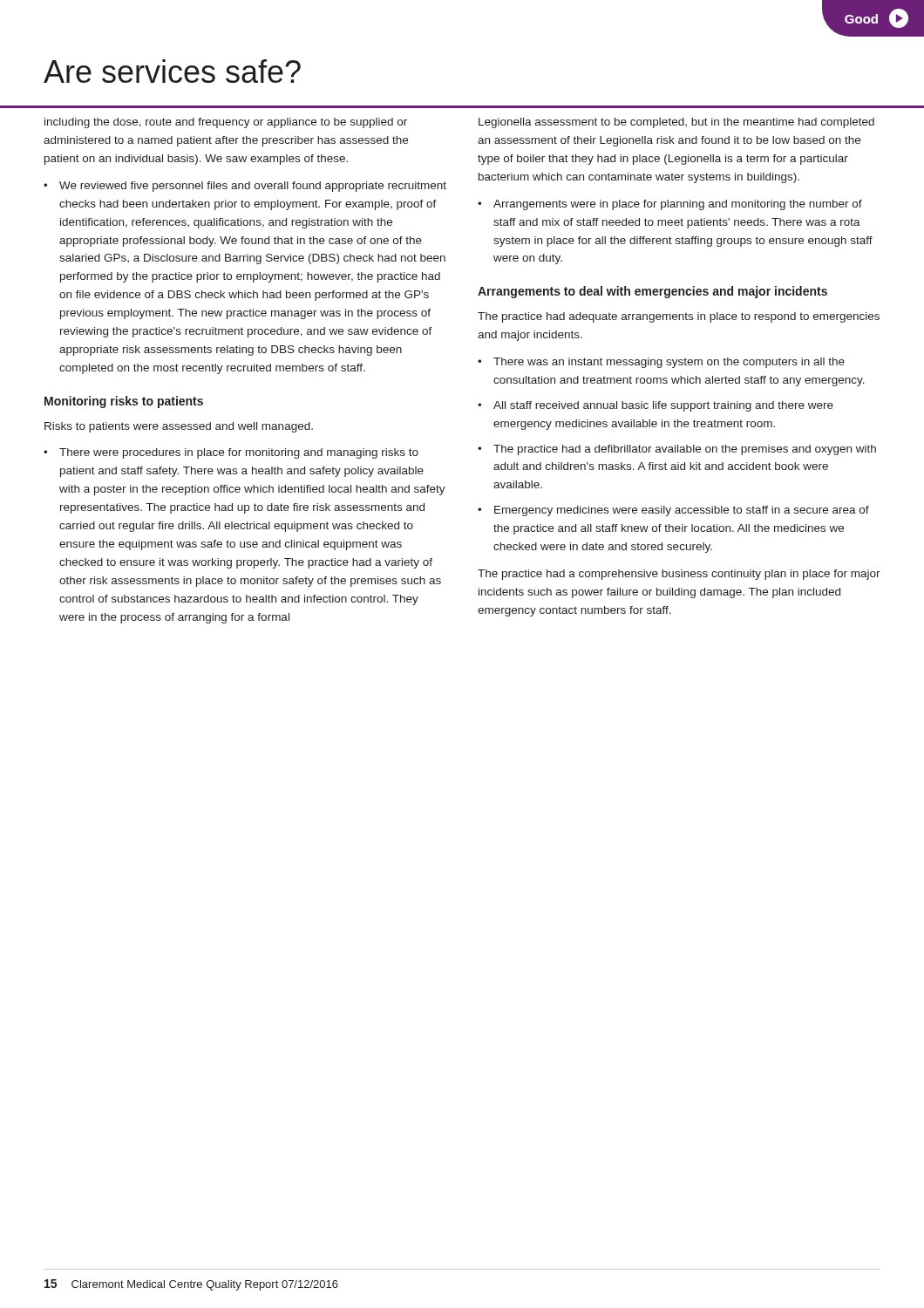Viewport: 924px width, 1308px height.
Task: Find the block on this page that starts "We reviewed five personnel files"
Action: (253, 276)
